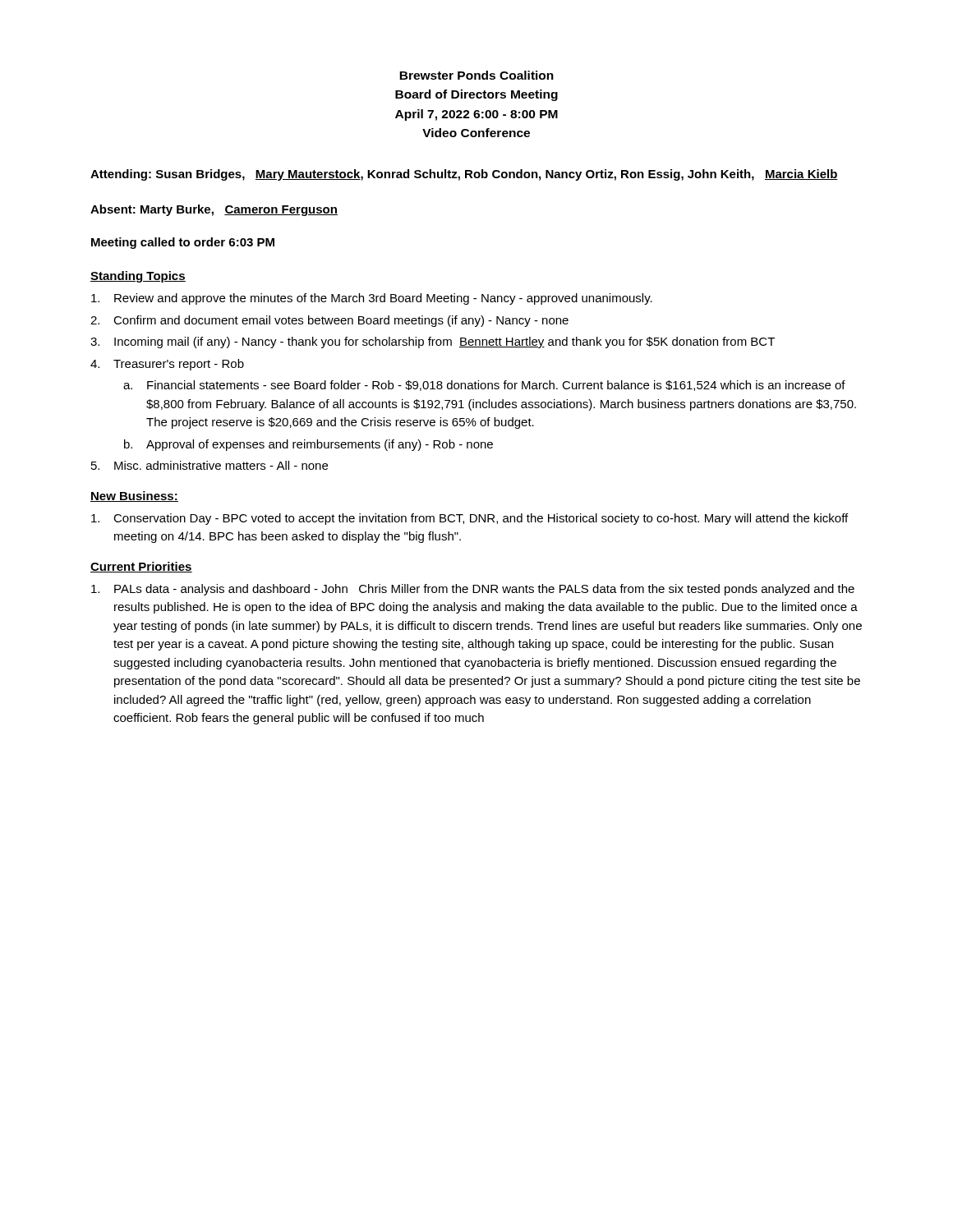Viewport: 953px width, 1232px height.
Task: Locate the text "Standing Topics"
Action: [138, 276]
